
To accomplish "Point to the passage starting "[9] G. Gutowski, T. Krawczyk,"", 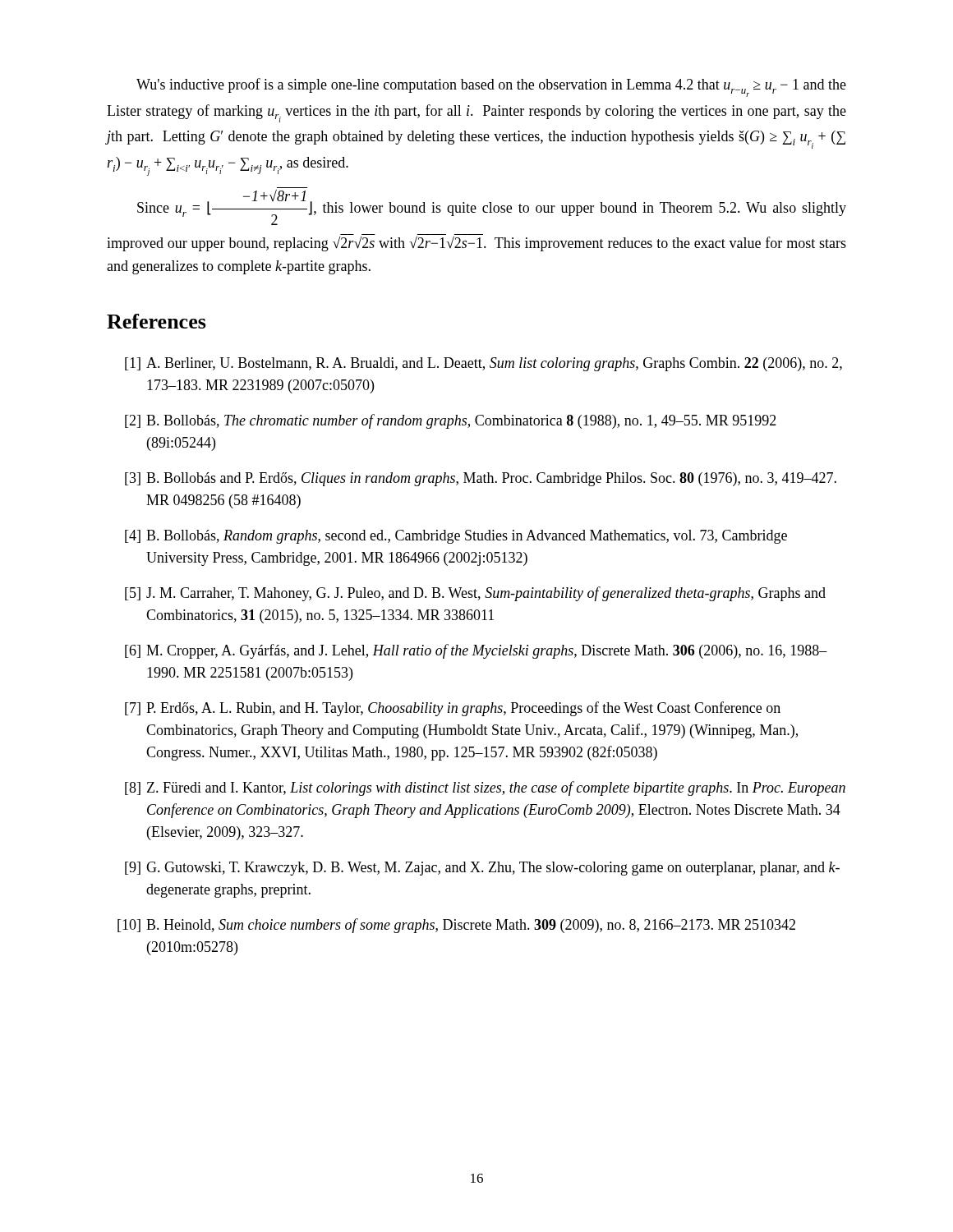I will [476, 879].
